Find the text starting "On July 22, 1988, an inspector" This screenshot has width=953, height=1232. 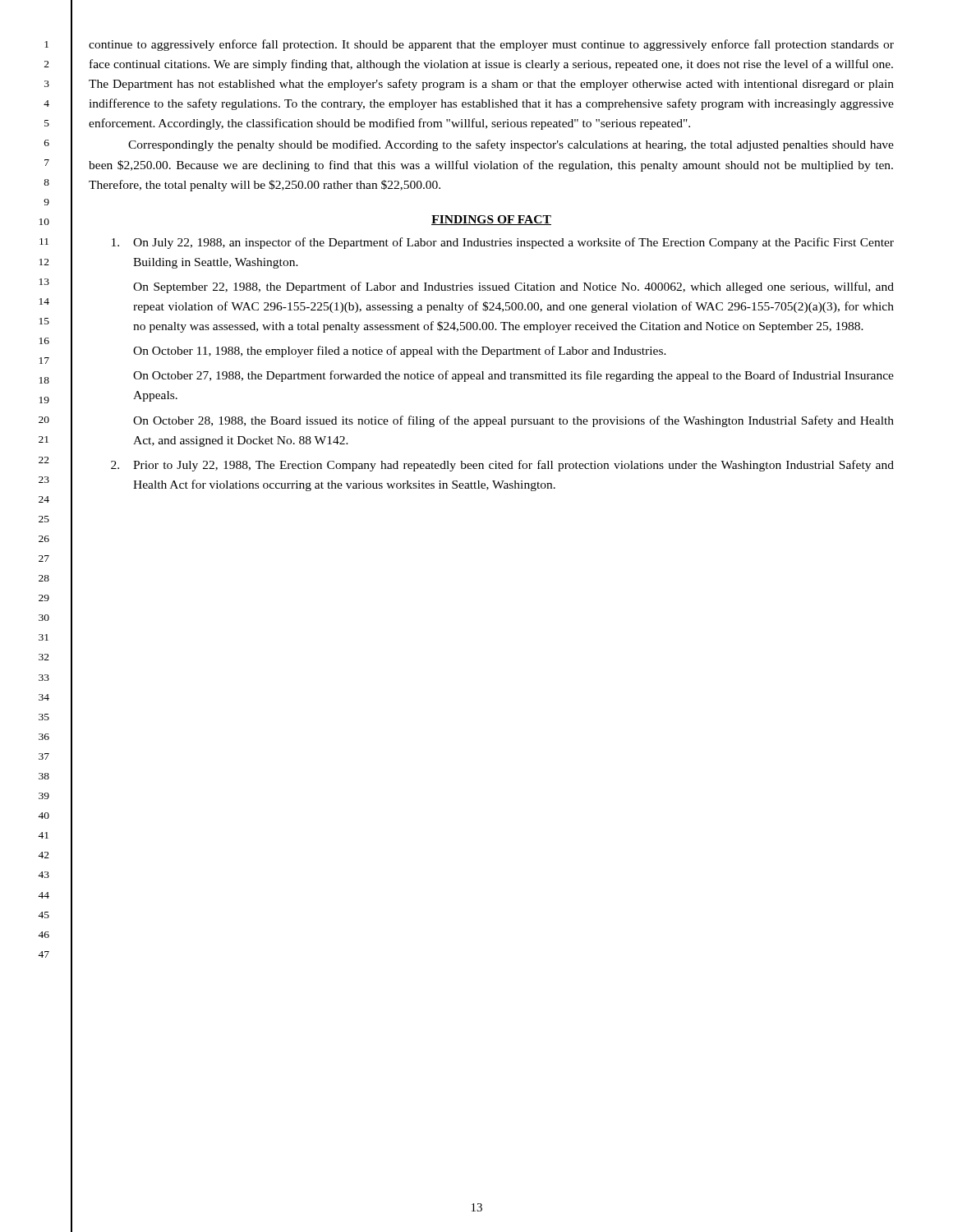point(491,341)
